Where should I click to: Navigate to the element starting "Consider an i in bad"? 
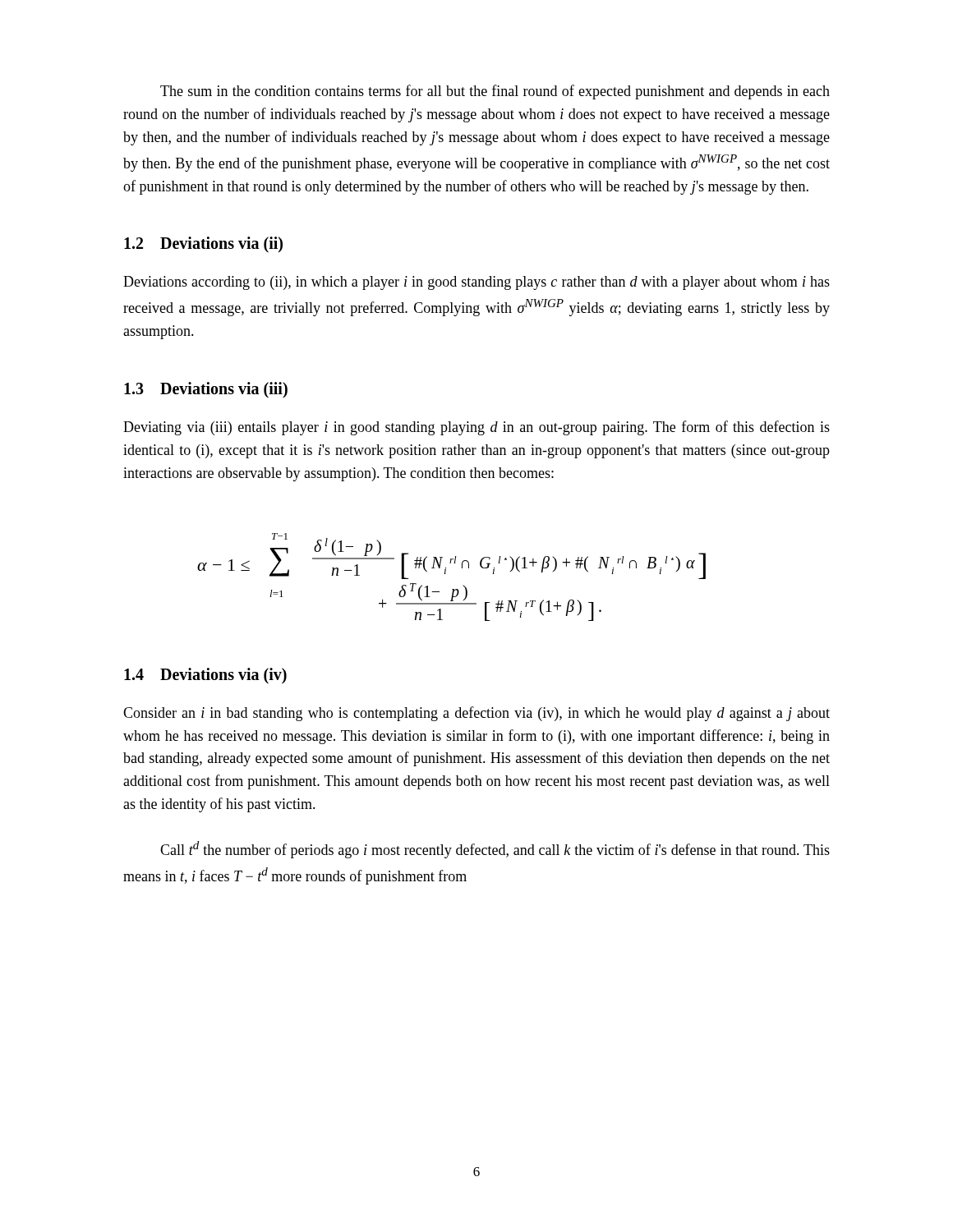click(x=476, y=759)
